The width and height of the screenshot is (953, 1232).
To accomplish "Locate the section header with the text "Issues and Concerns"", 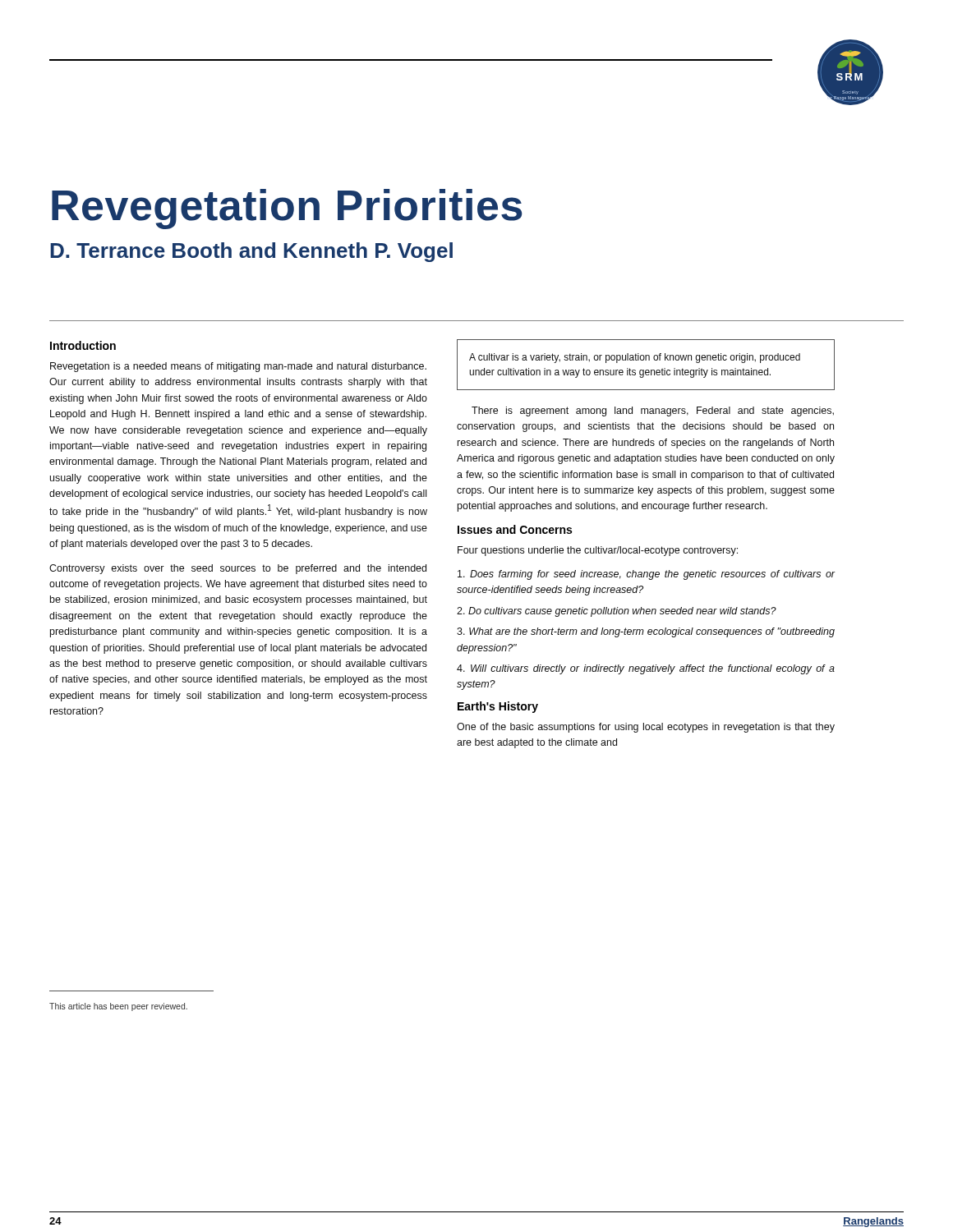I will point(515,529).
